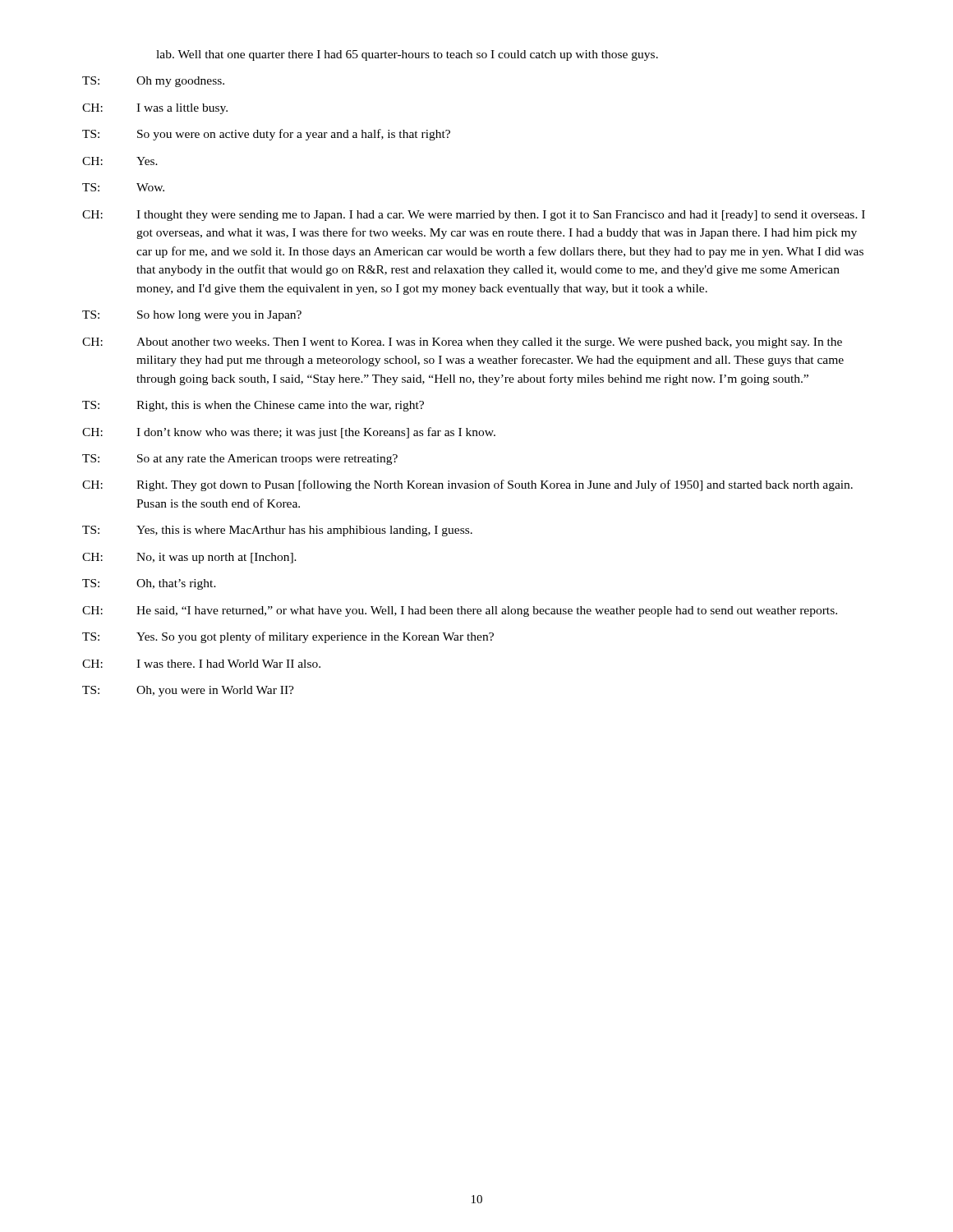Select the passage starting "TS: Wow."
953x1232 pixels.
pyautogui.click(x=91, y=186)
